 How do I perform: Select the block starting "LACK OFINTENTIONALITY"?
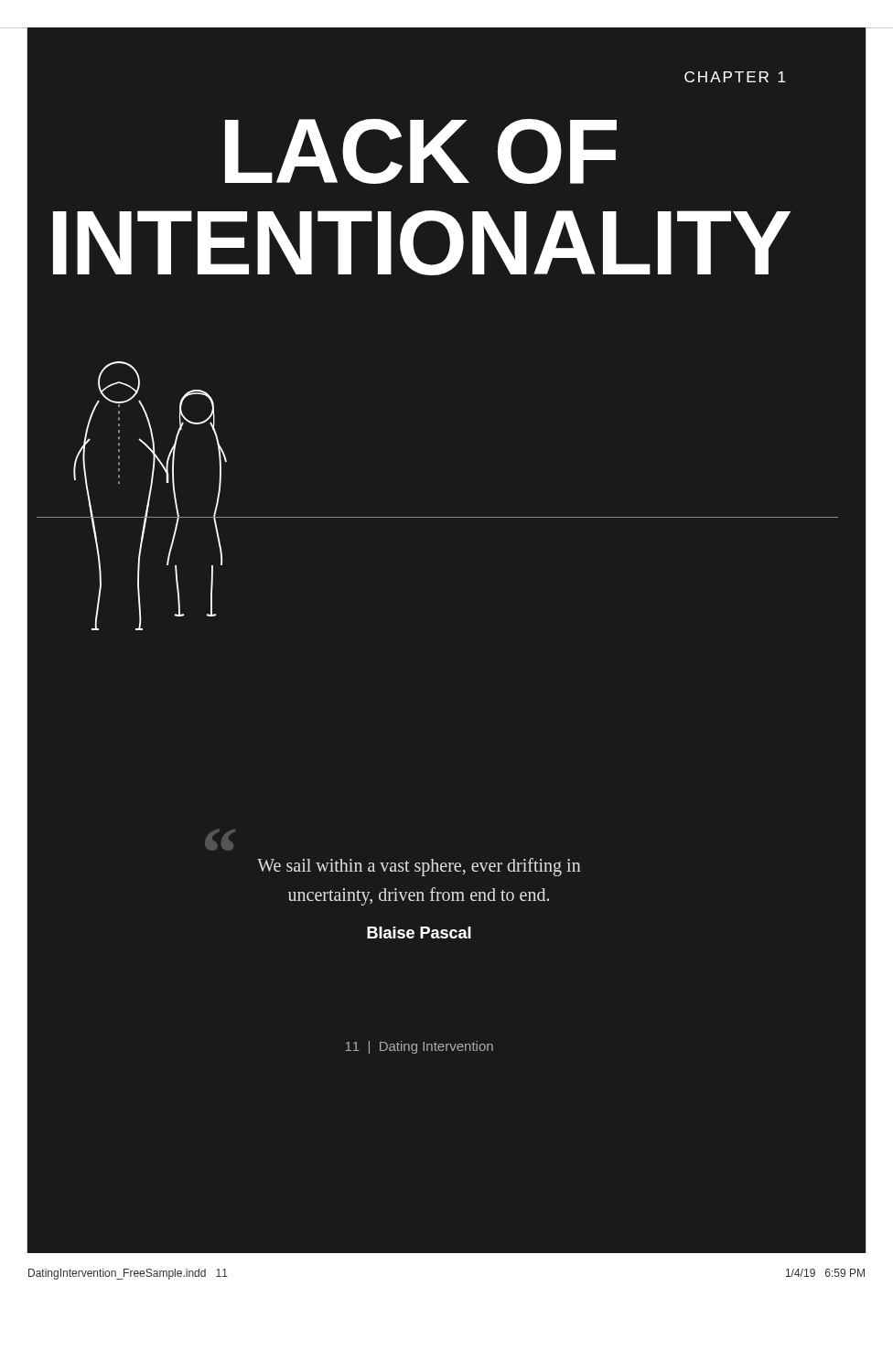point(419,197)
